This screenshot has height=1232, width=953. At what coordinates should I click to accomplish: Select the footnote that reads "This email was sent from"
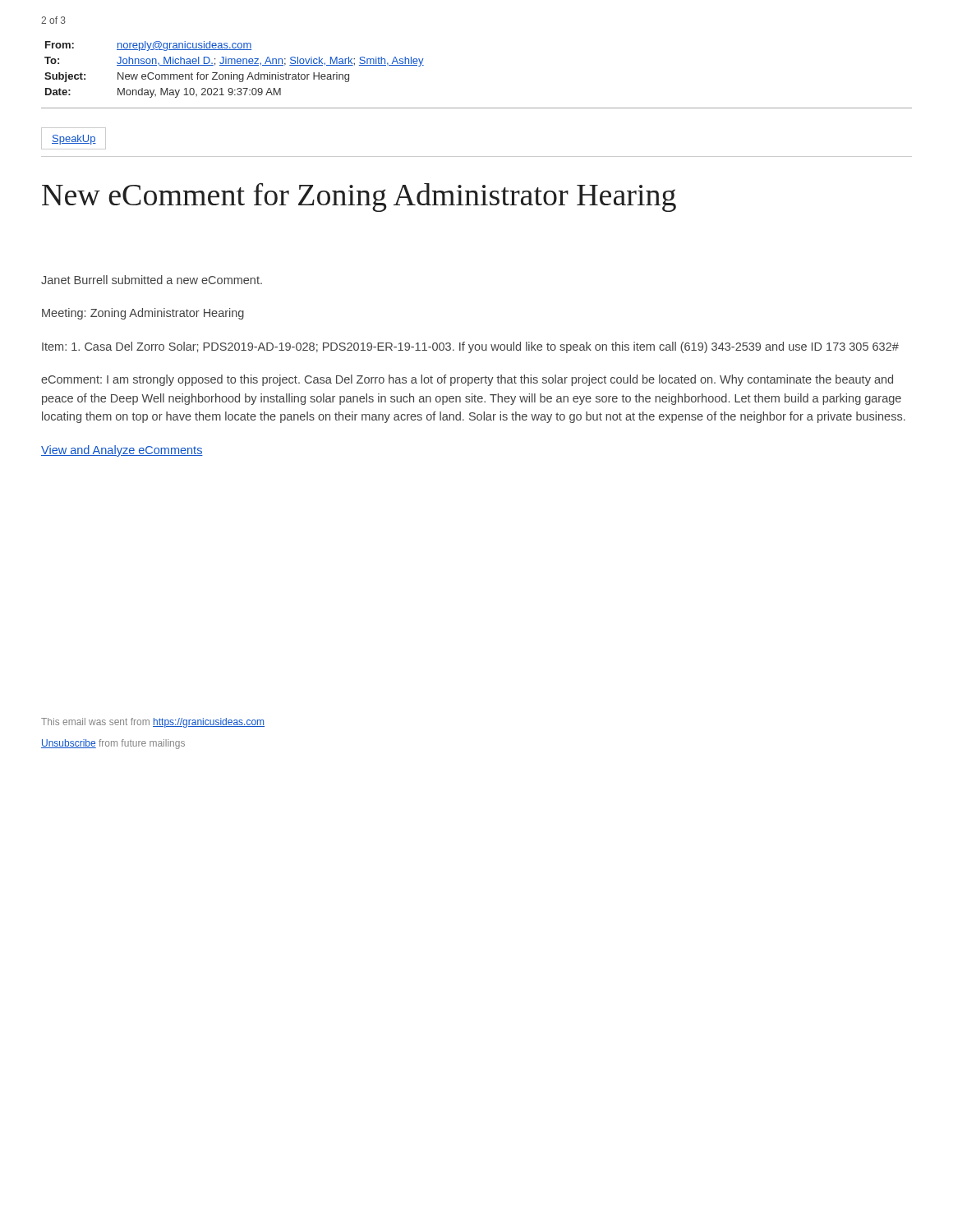[153, 723]
